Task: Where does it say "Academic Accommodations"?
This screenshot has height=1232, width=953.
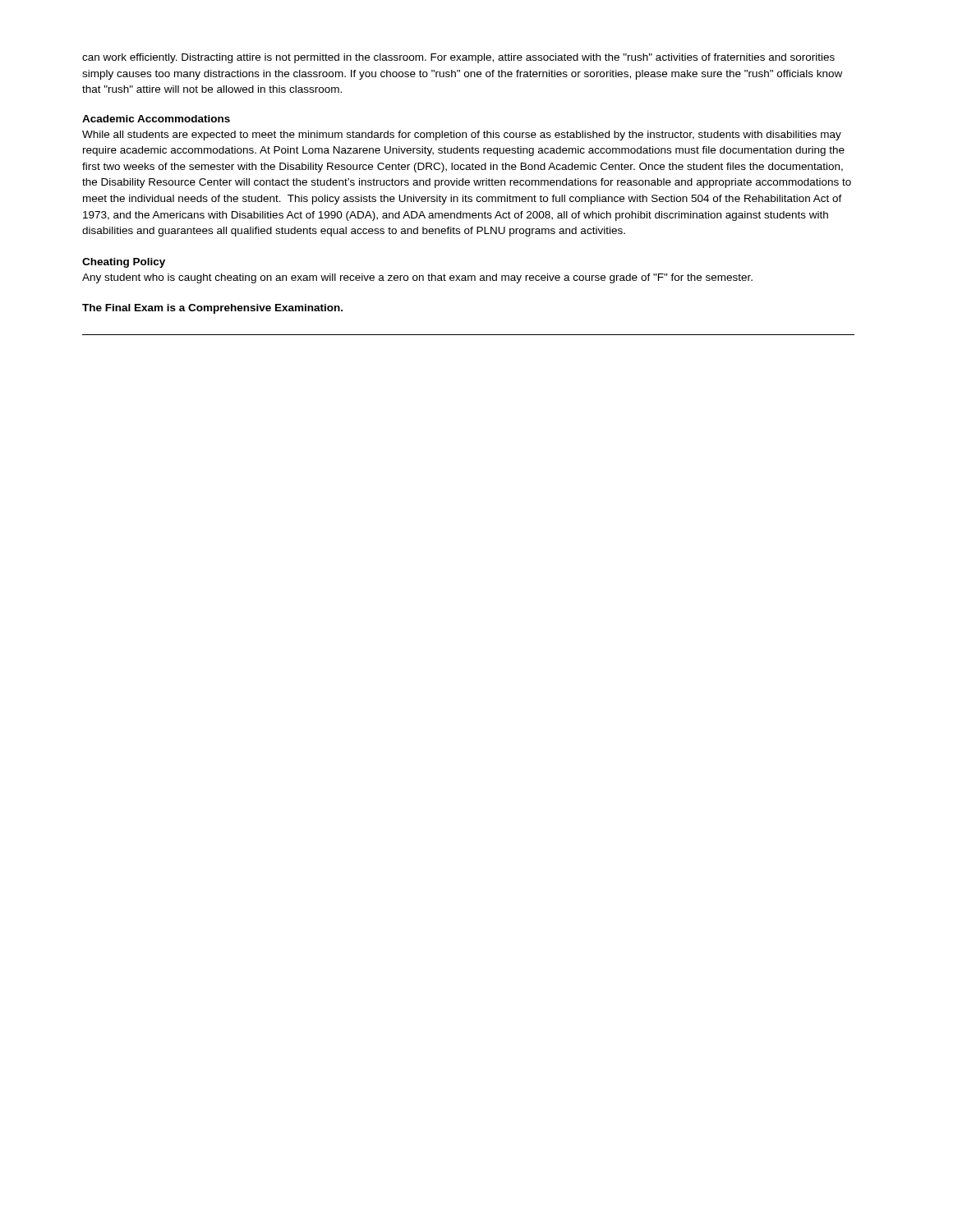Action: 156,118
